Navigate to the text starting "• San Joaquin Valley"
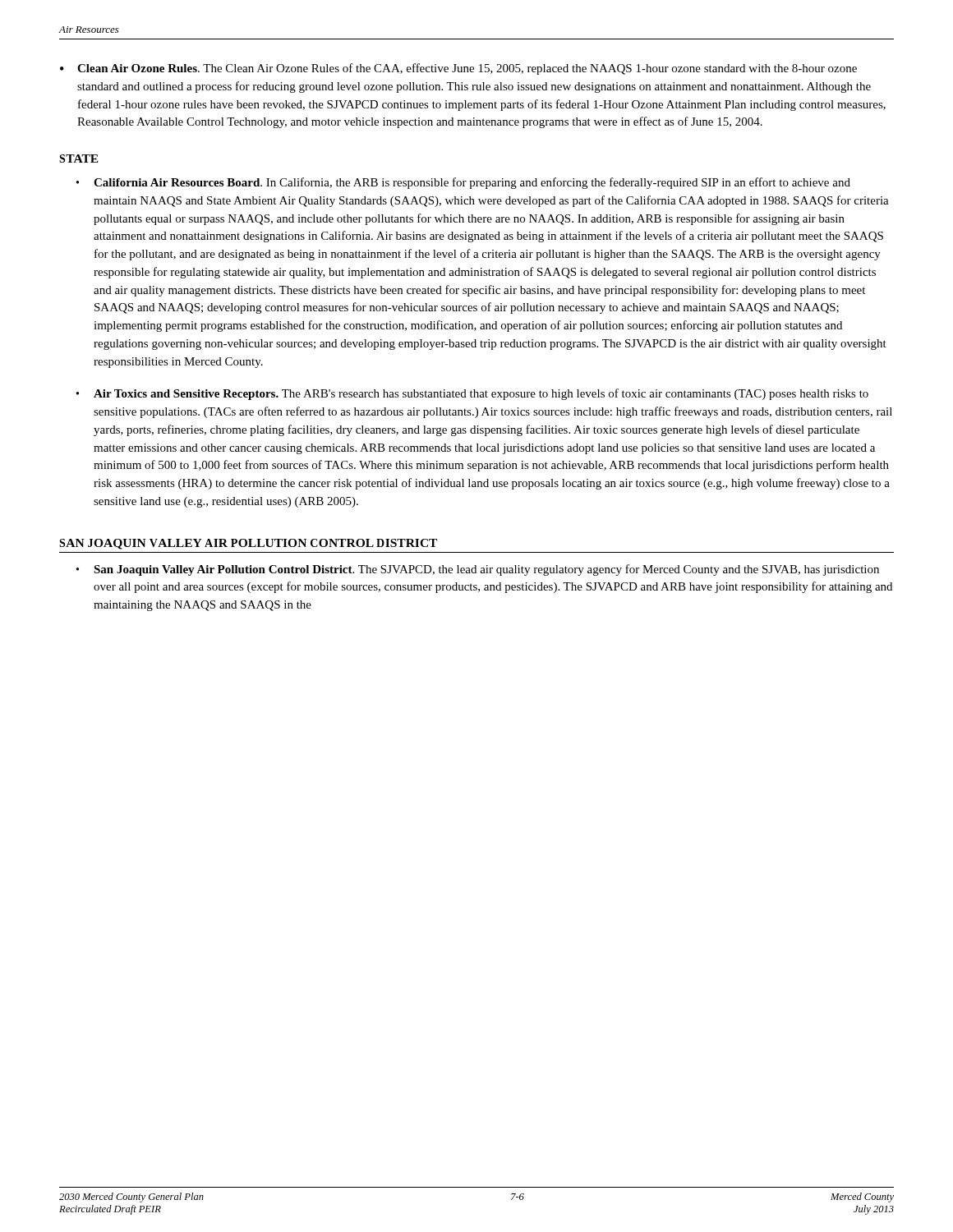This screenshot has width=953, height=1232. (485, 587)
